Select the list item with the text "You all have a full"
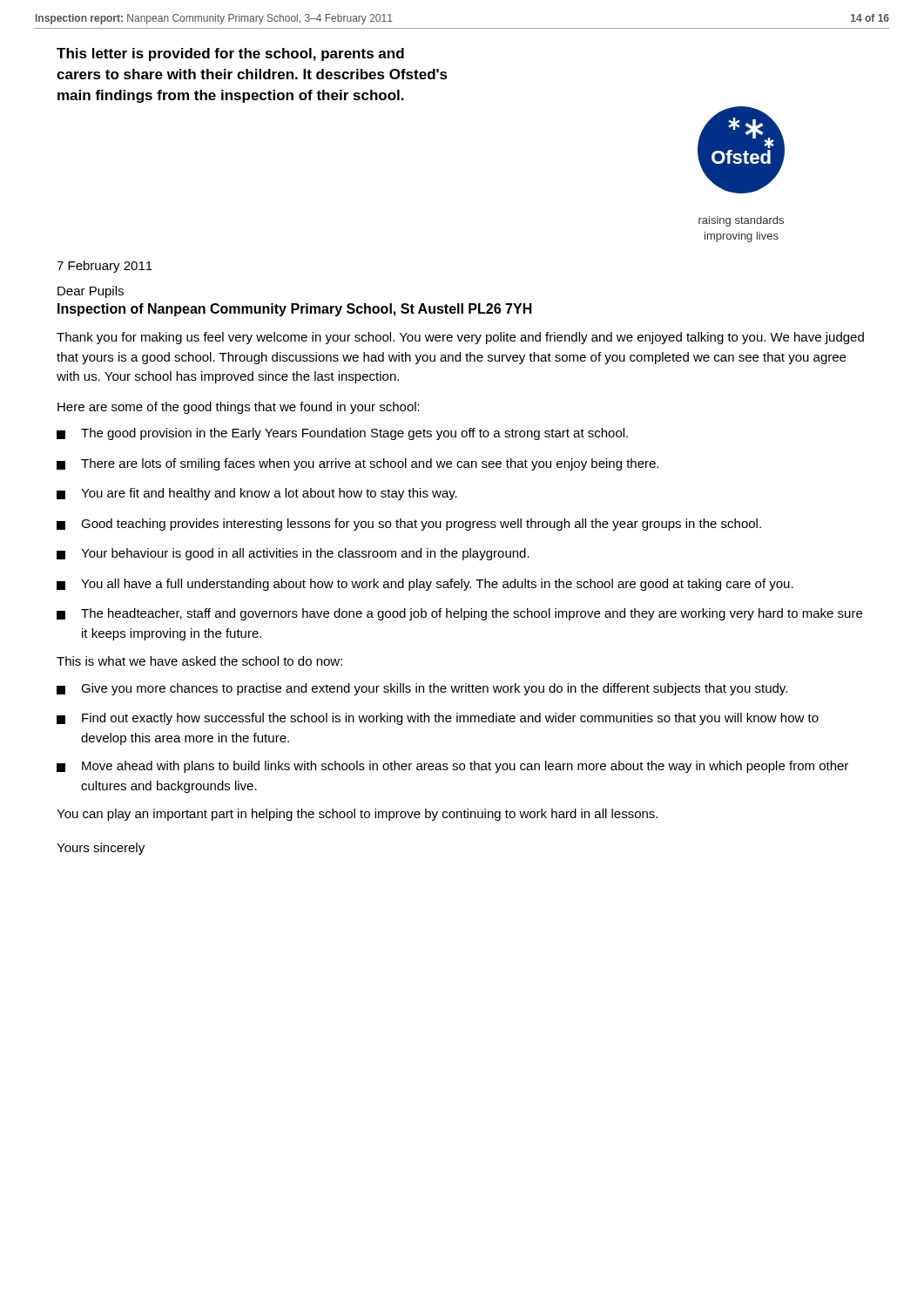The image size is (924, 1307). tap(462, 585)
